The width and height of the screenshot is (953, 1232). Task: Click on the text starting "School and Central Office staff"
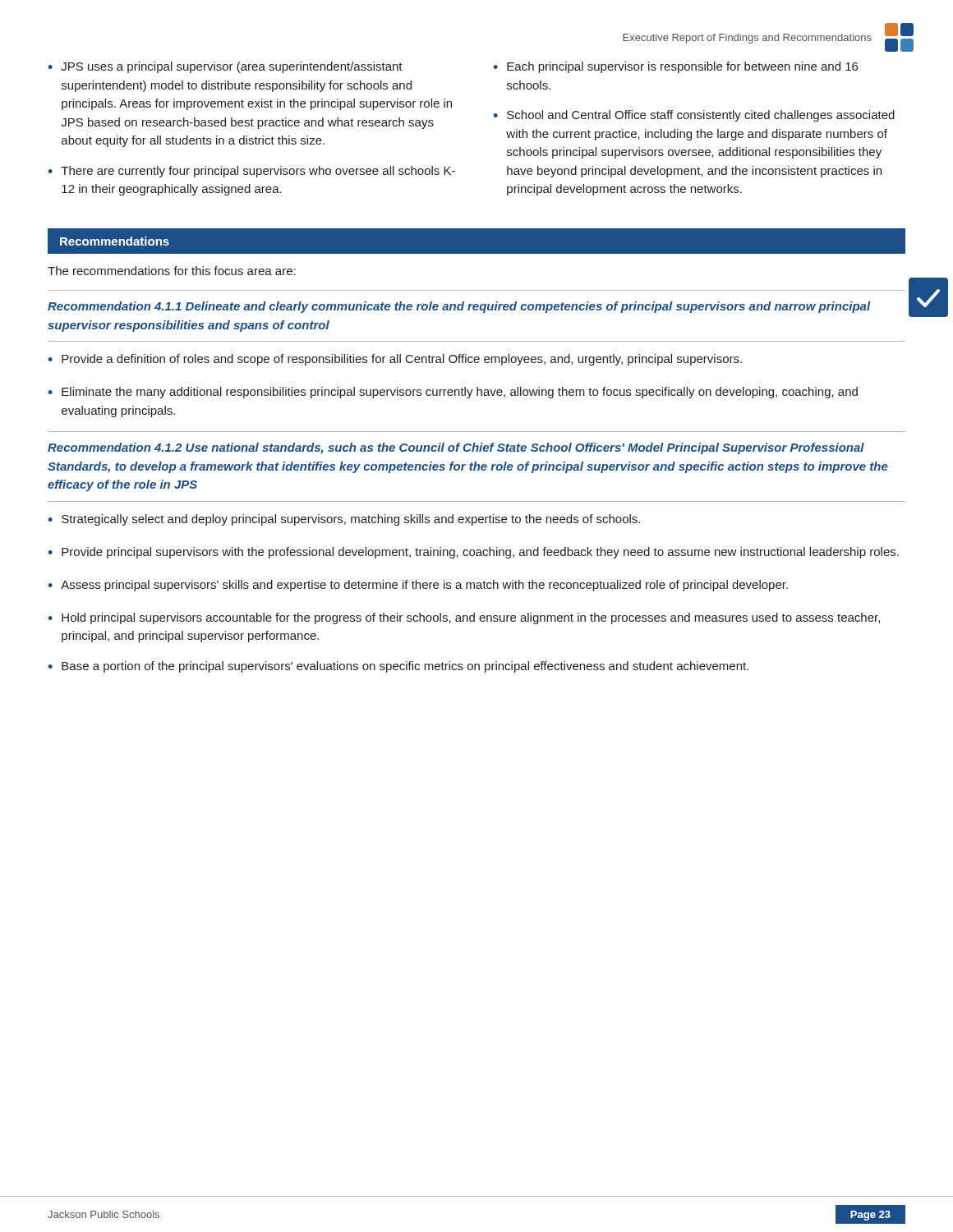[706, 152]
